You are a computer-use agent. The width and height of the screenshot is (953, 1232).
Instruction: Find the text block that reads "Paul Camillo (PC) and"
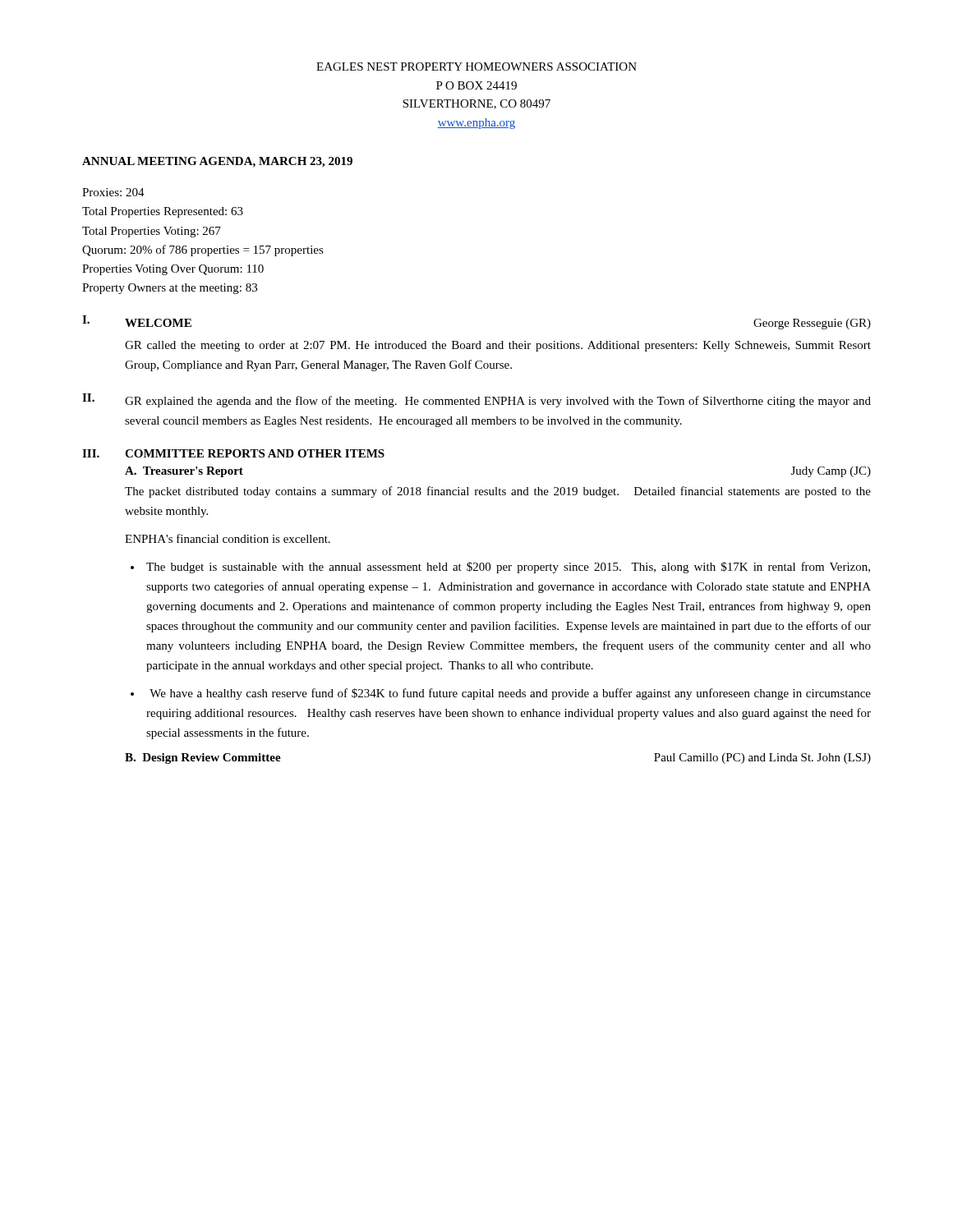point(762,757)
